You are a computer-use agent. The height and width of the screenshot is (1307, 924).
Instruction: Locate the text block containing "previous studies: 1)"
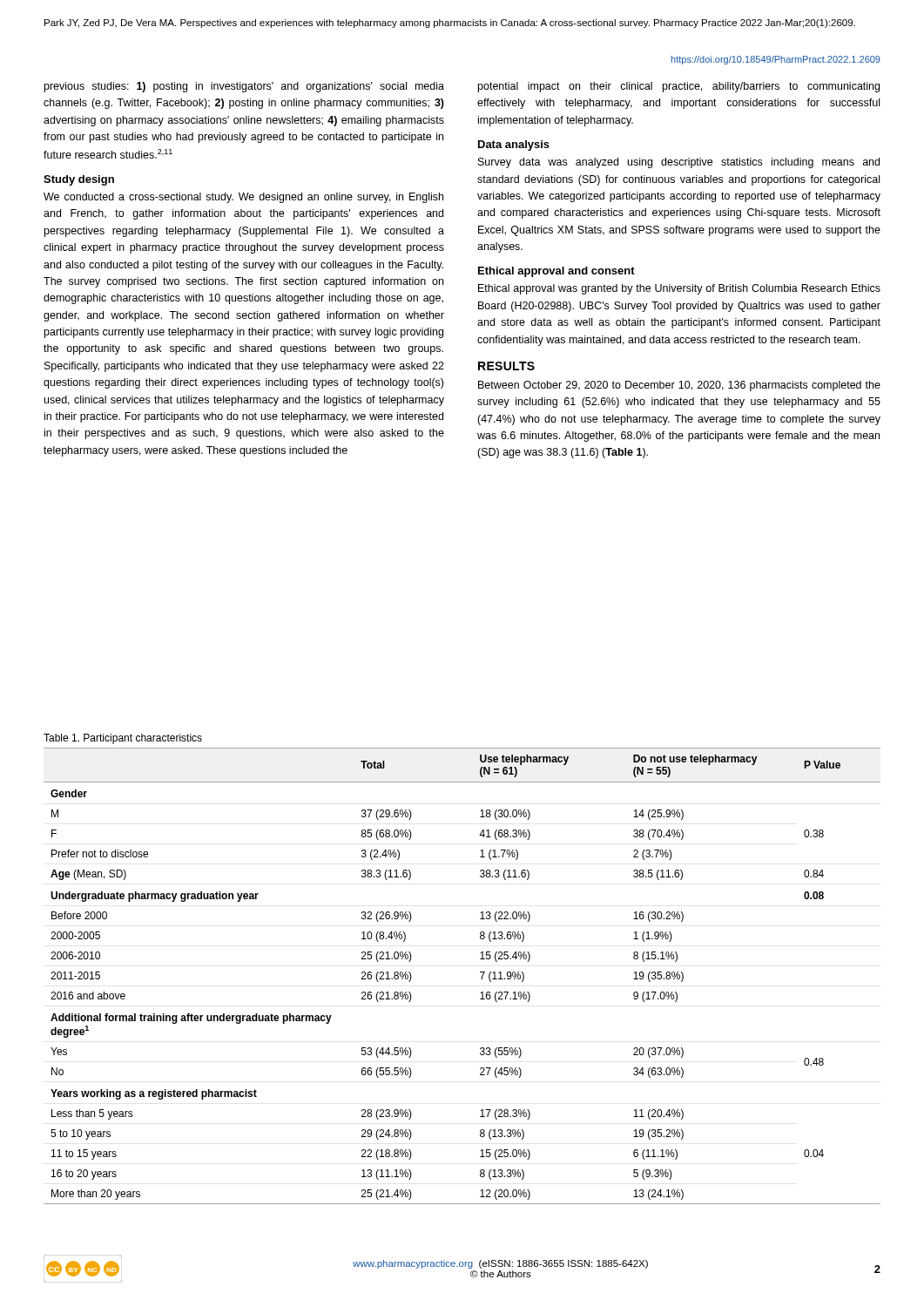pos(244,121)
